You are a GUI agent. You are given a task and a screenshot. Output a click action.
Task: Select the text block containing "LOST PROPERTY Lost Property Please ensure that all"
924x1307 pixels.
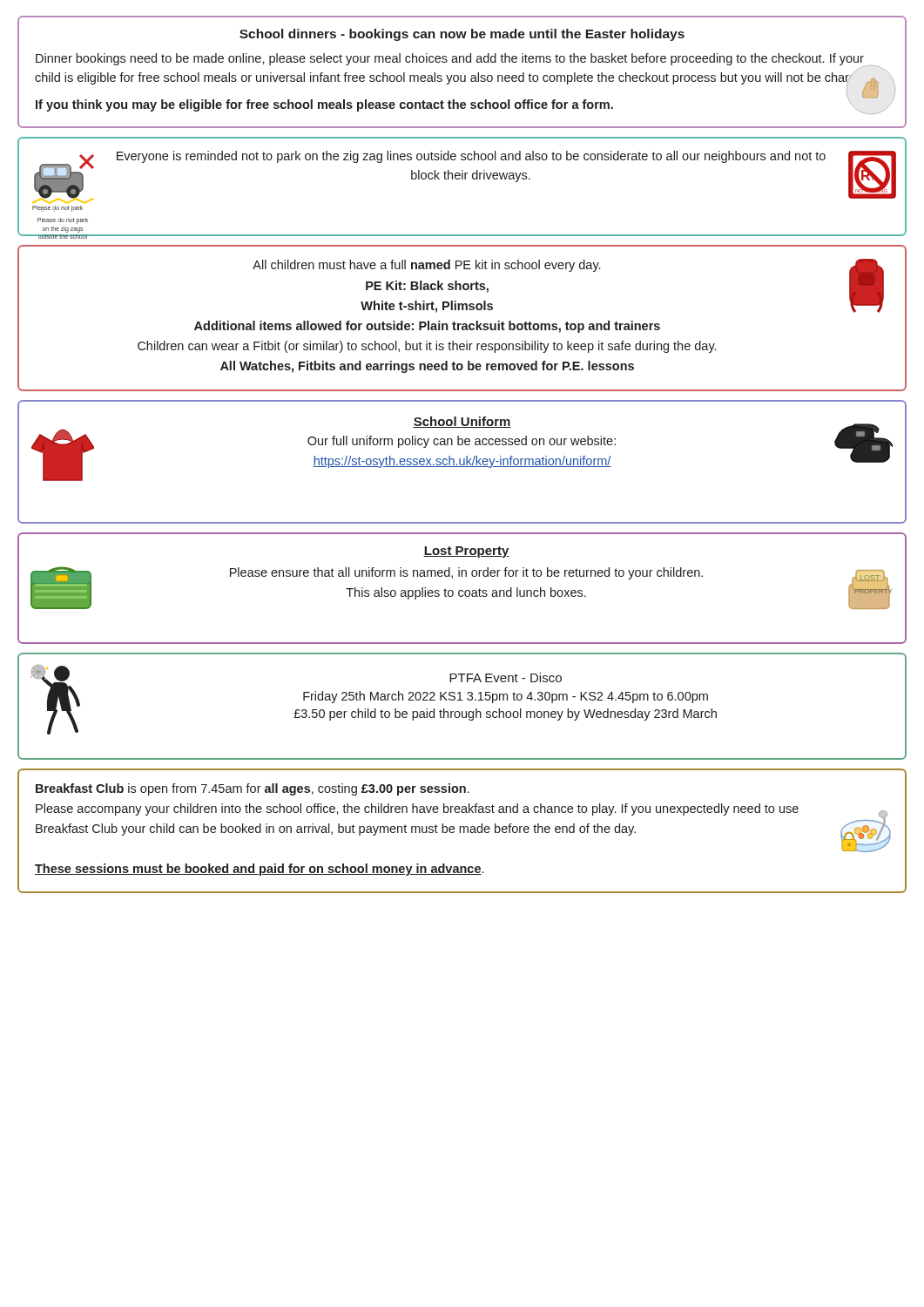(x=462, y=579)
